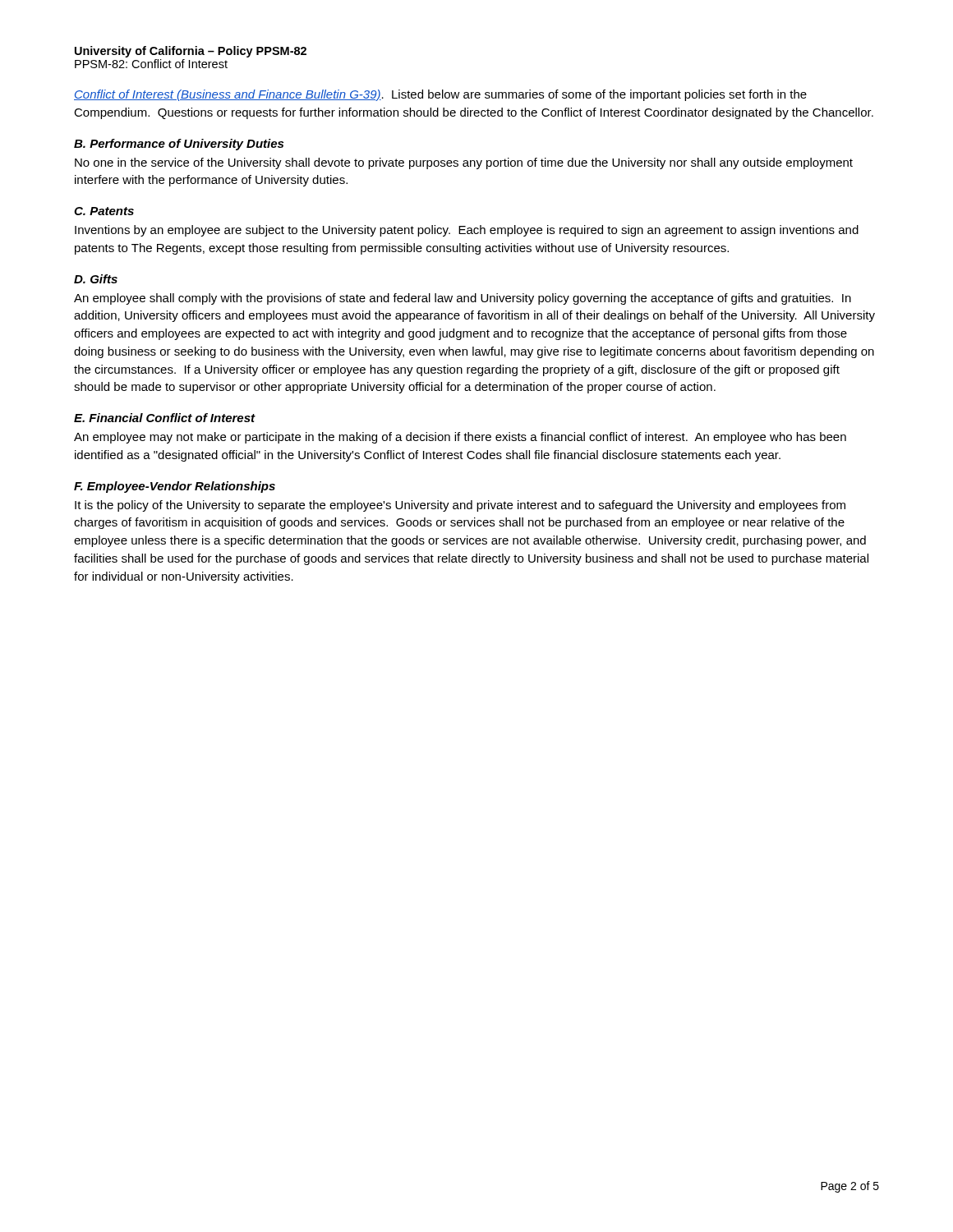Viewport: 953px width, 1232px height.
Task: Navigate to the region starting "Inventions by an"
Action: coord(466,239)
